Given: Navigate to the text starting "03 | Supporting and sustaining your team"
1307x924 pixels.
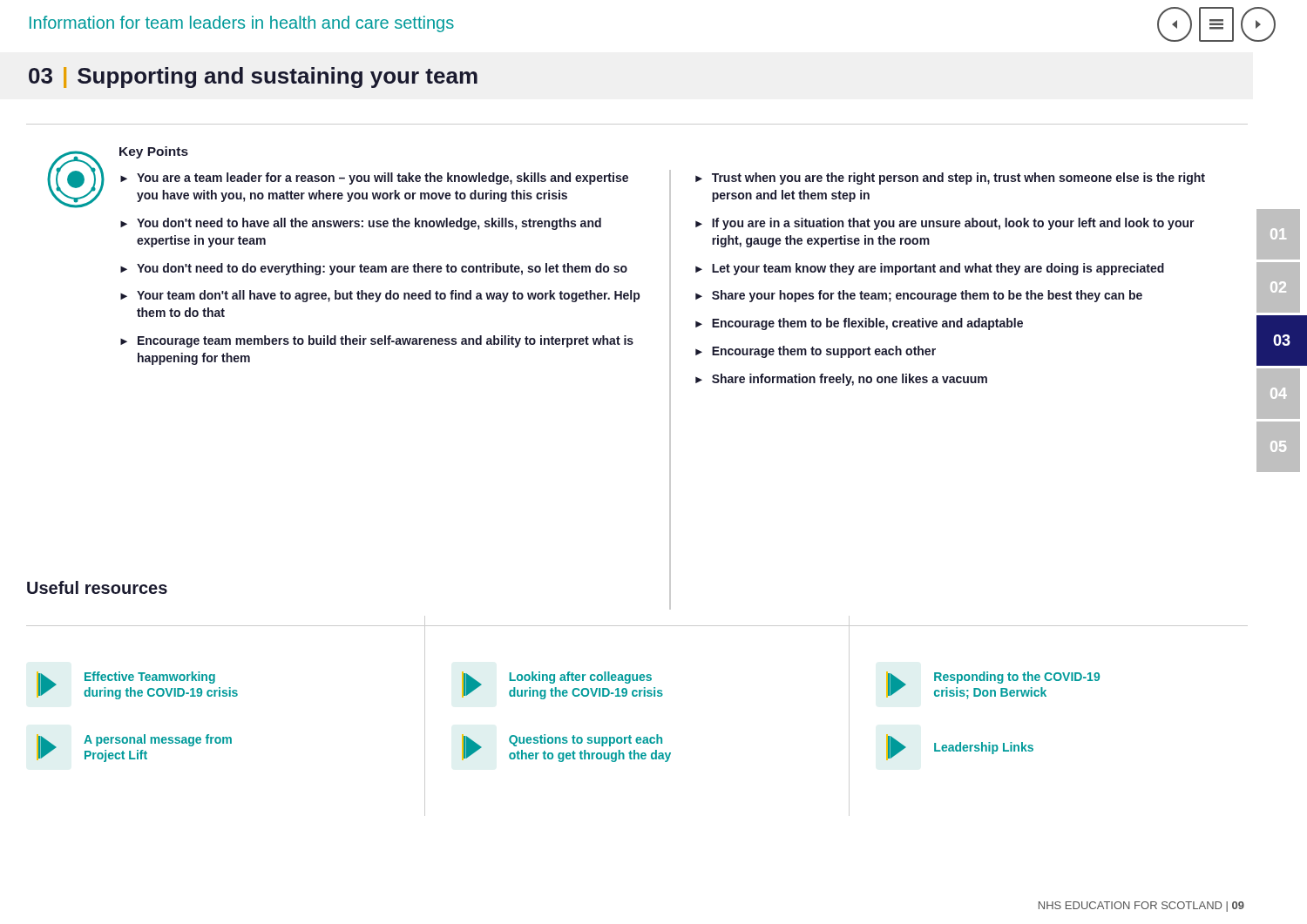Looking at the screenshot, I should 253,76.
